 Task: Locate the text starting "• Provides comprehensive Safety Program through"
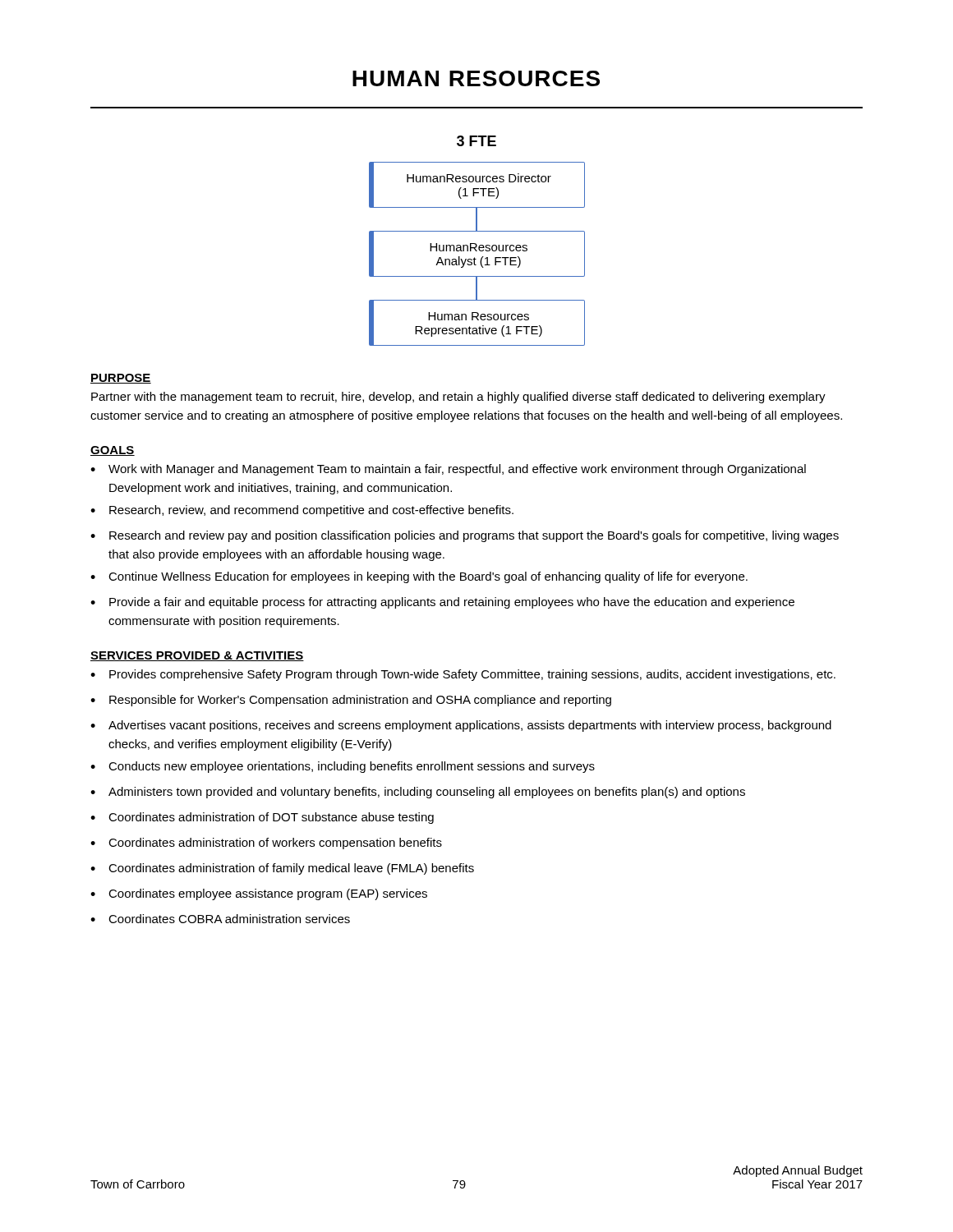point(476,676)
